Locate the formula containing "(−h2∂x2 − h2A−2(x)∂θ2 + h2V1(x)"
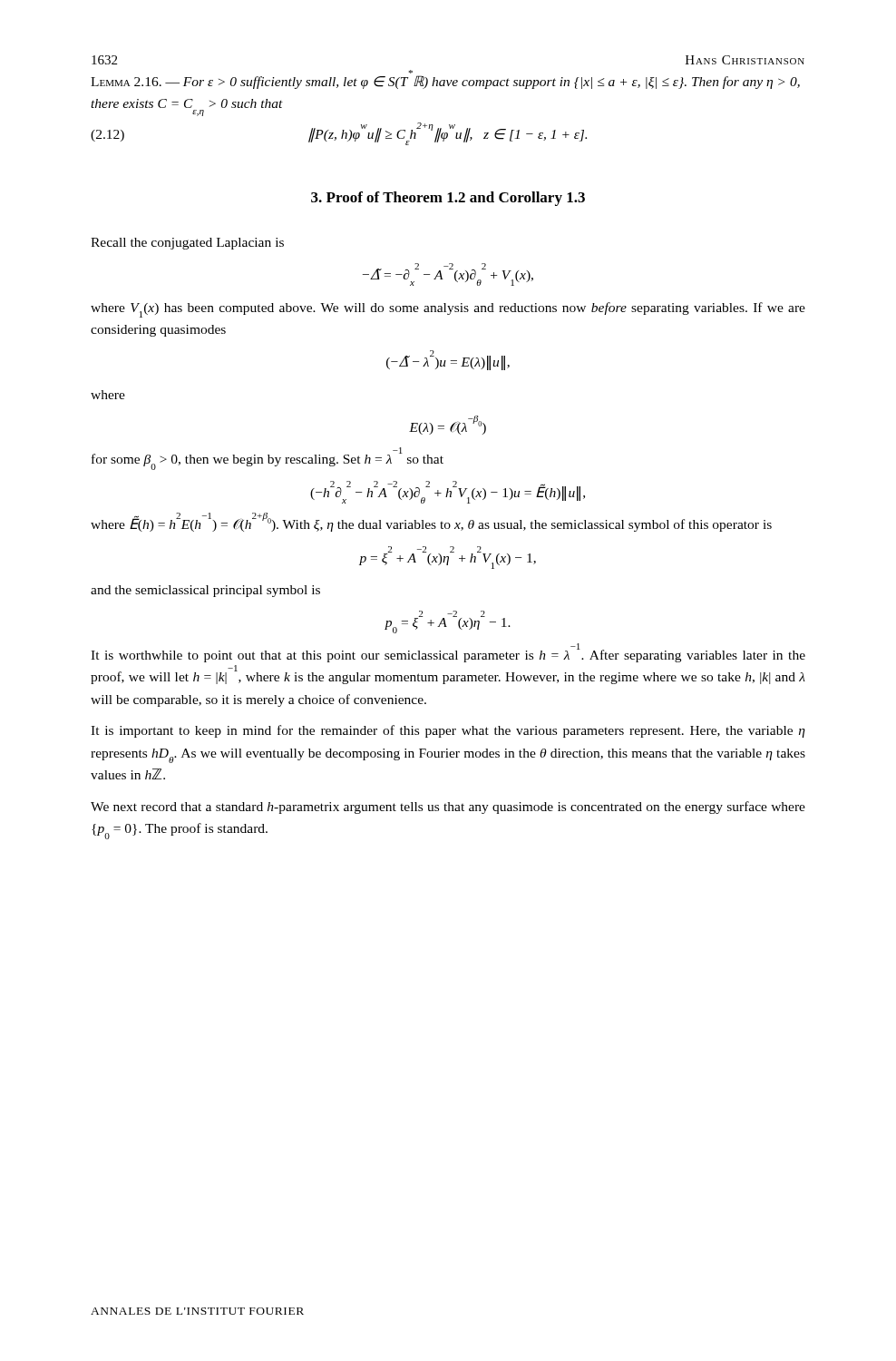 pos(448,492)
